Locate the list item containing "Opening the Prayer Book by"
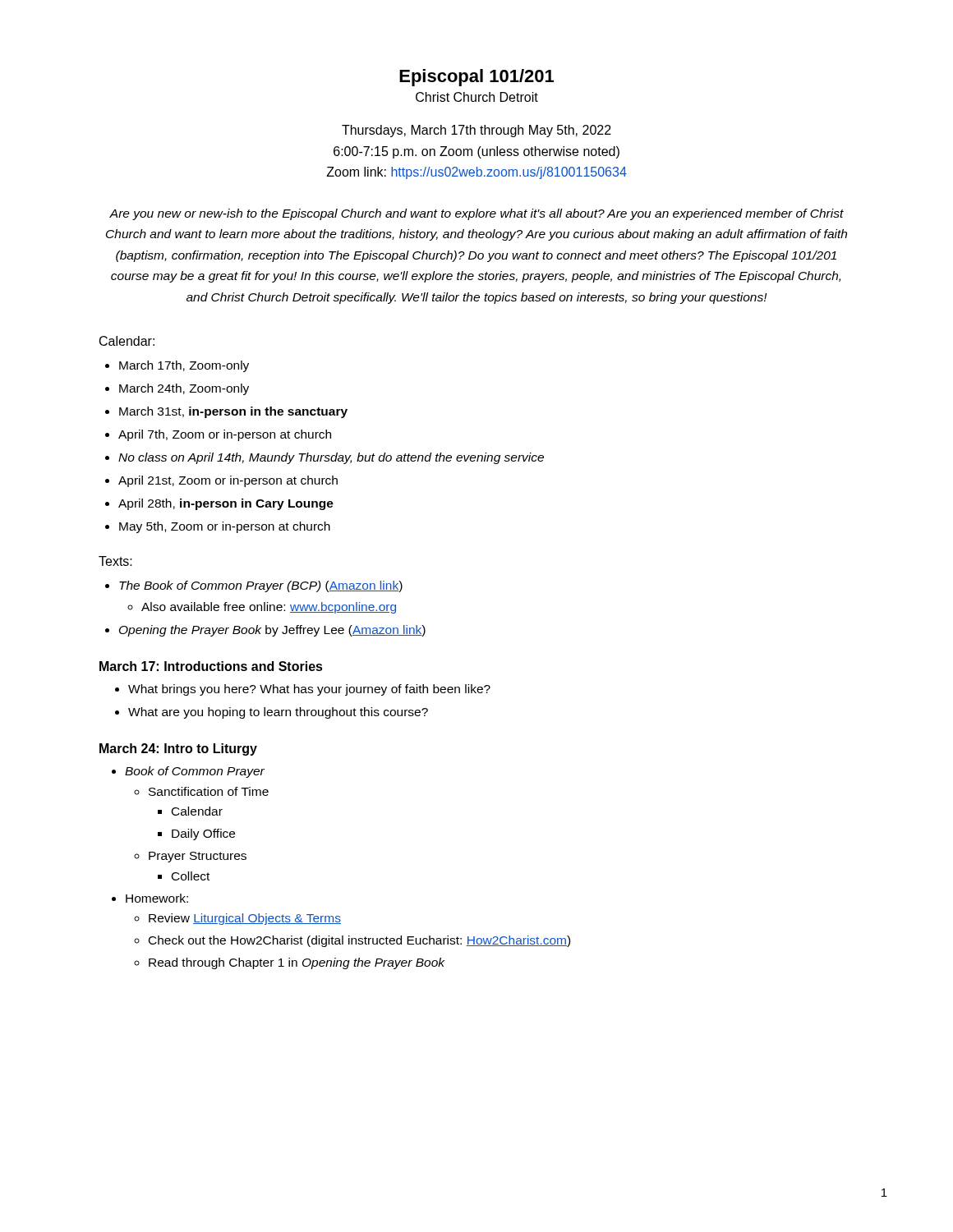This screenshot has height=1232, width=953. pyautogui.click(x=272, y=629)
